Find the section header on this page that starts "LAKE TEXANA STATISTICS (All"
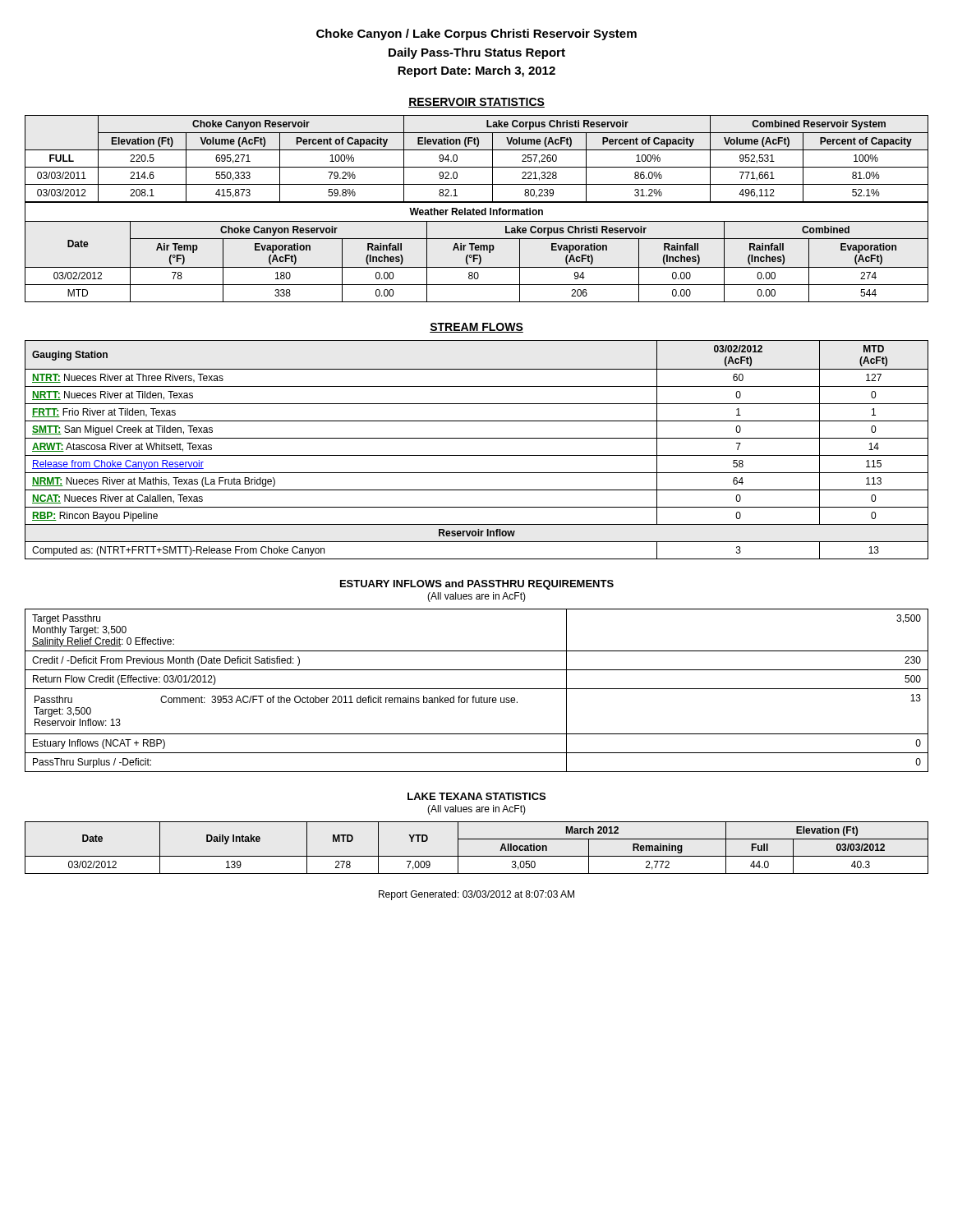The height and width of the screenshot is (1232, 953). pyautogui.click(x=476, y=802)
